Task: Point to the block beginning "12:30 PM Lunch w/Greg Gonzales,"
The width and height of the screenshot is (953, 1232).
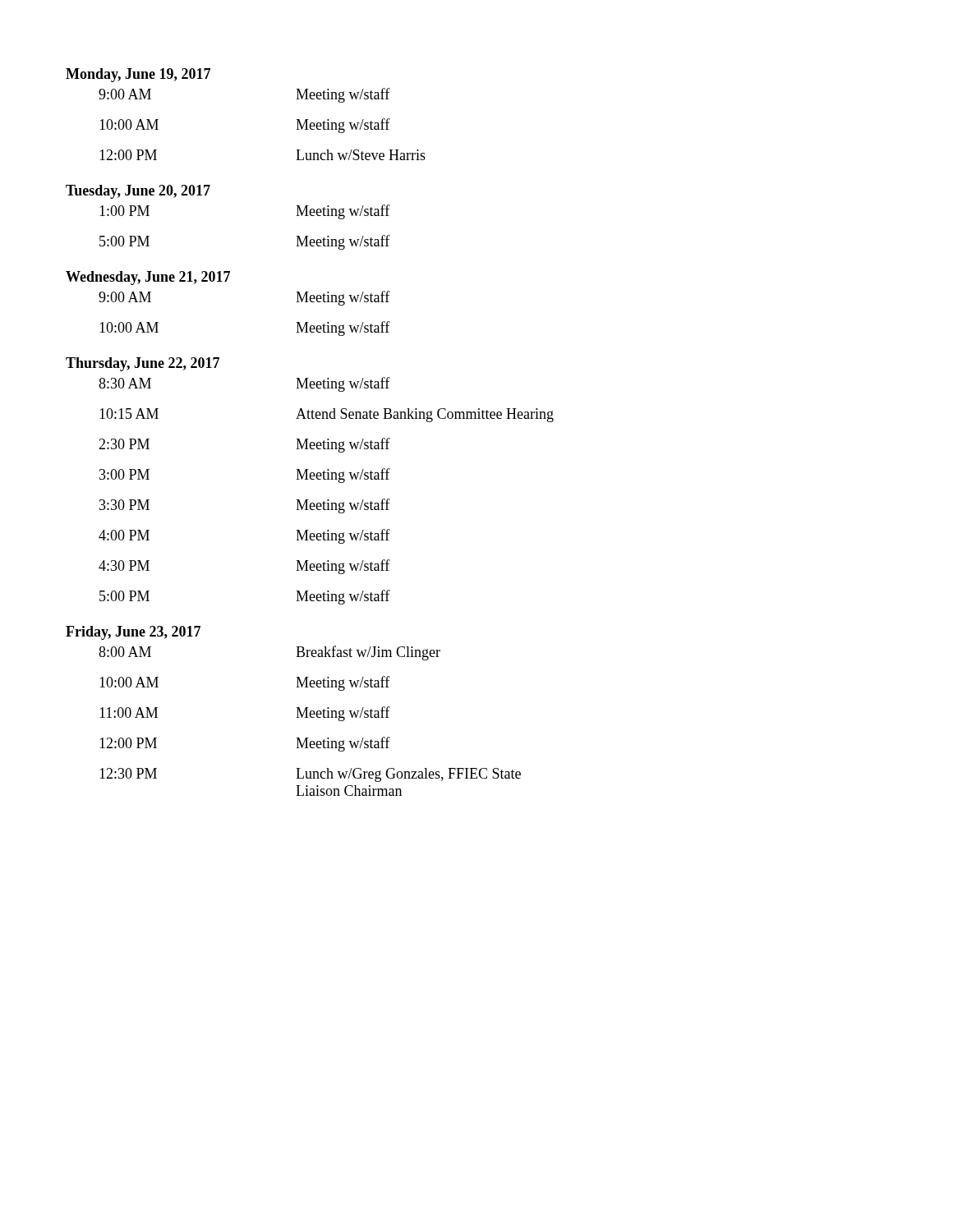Action: [x=293, y=783]
